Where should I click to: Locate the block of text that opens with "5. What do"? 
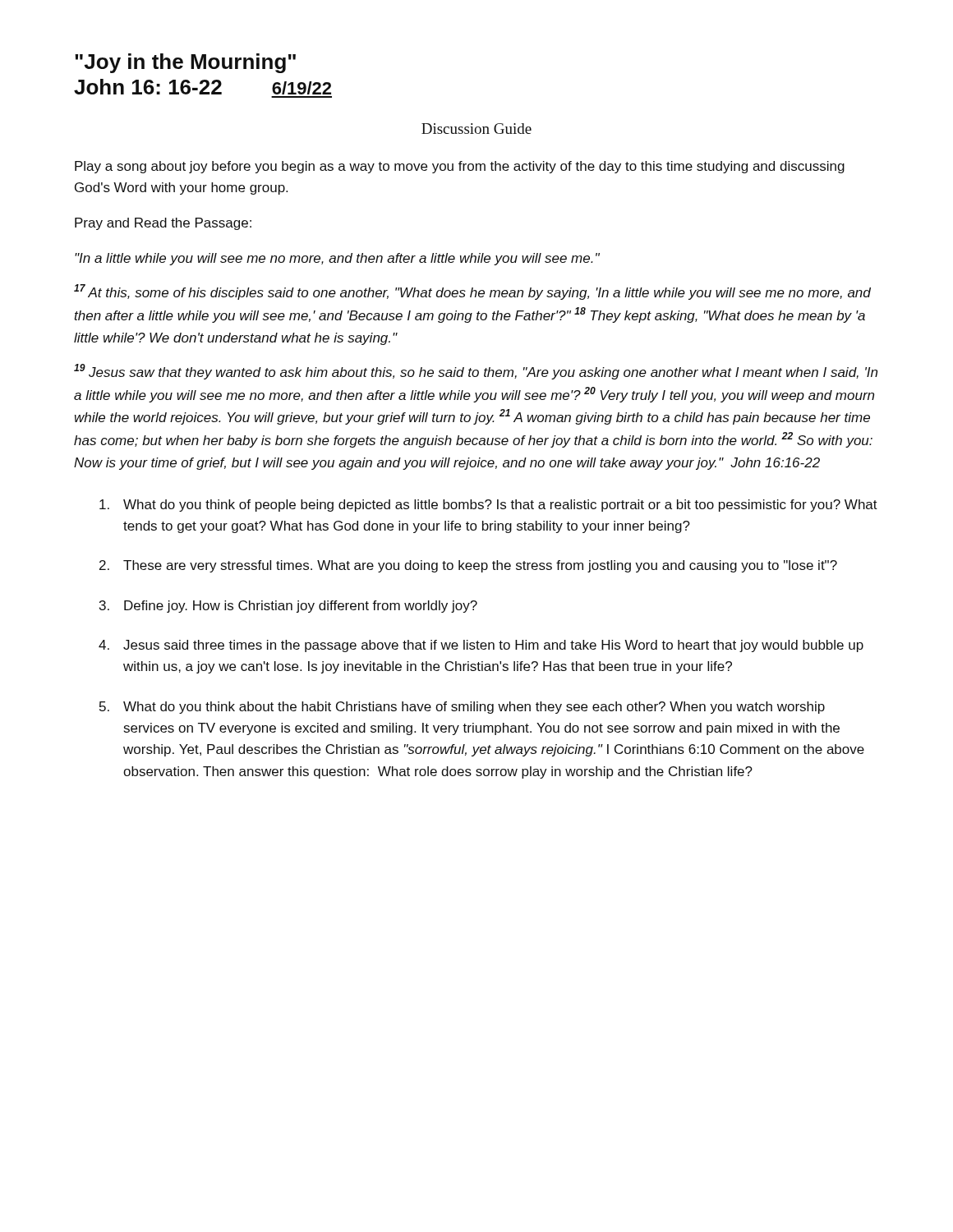489,740
